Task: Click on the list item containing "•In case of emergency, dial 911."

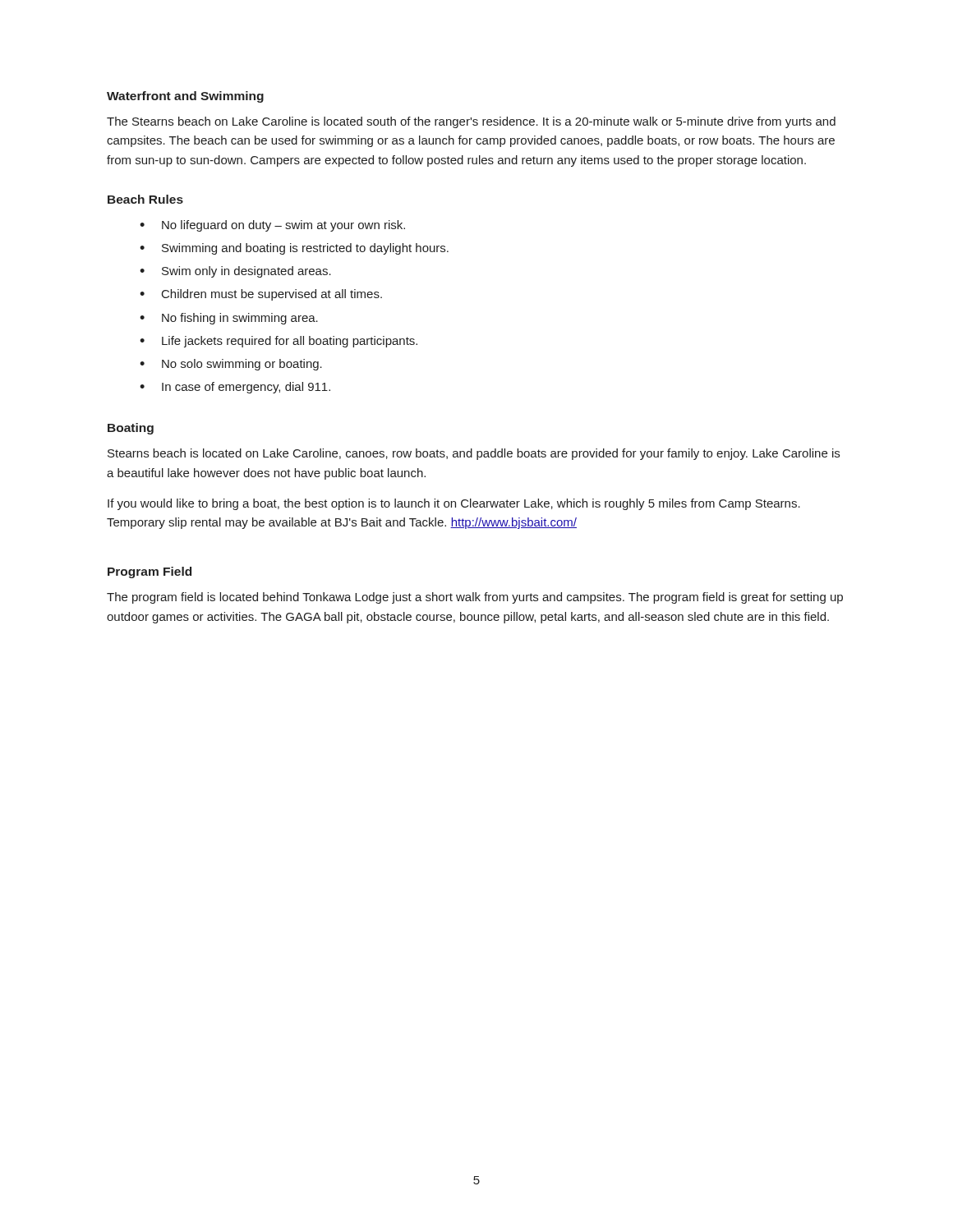Action: pos(235,388)
